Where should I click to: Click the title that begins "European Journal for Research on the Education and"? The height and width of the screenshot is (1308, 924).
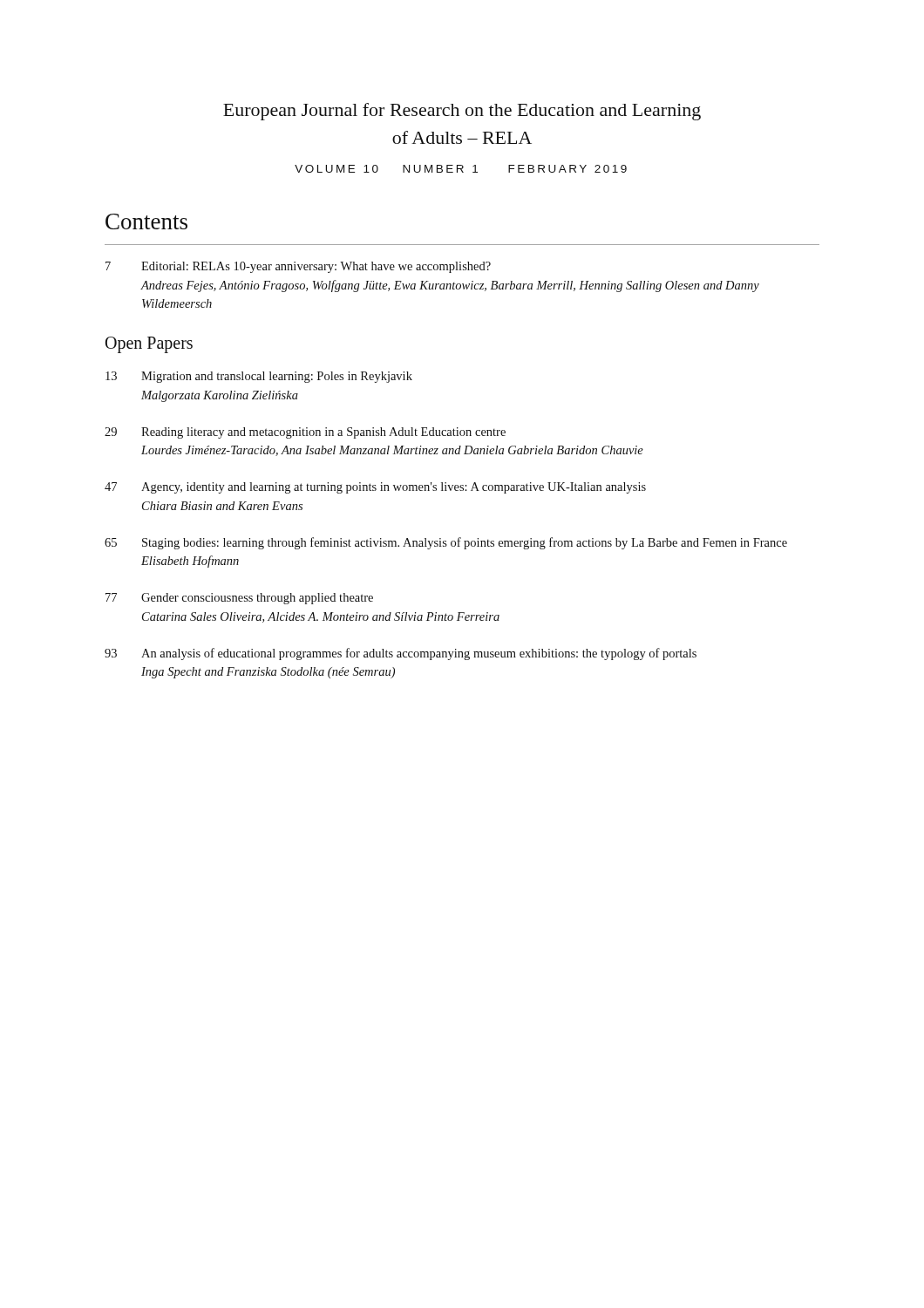point(462,123)
